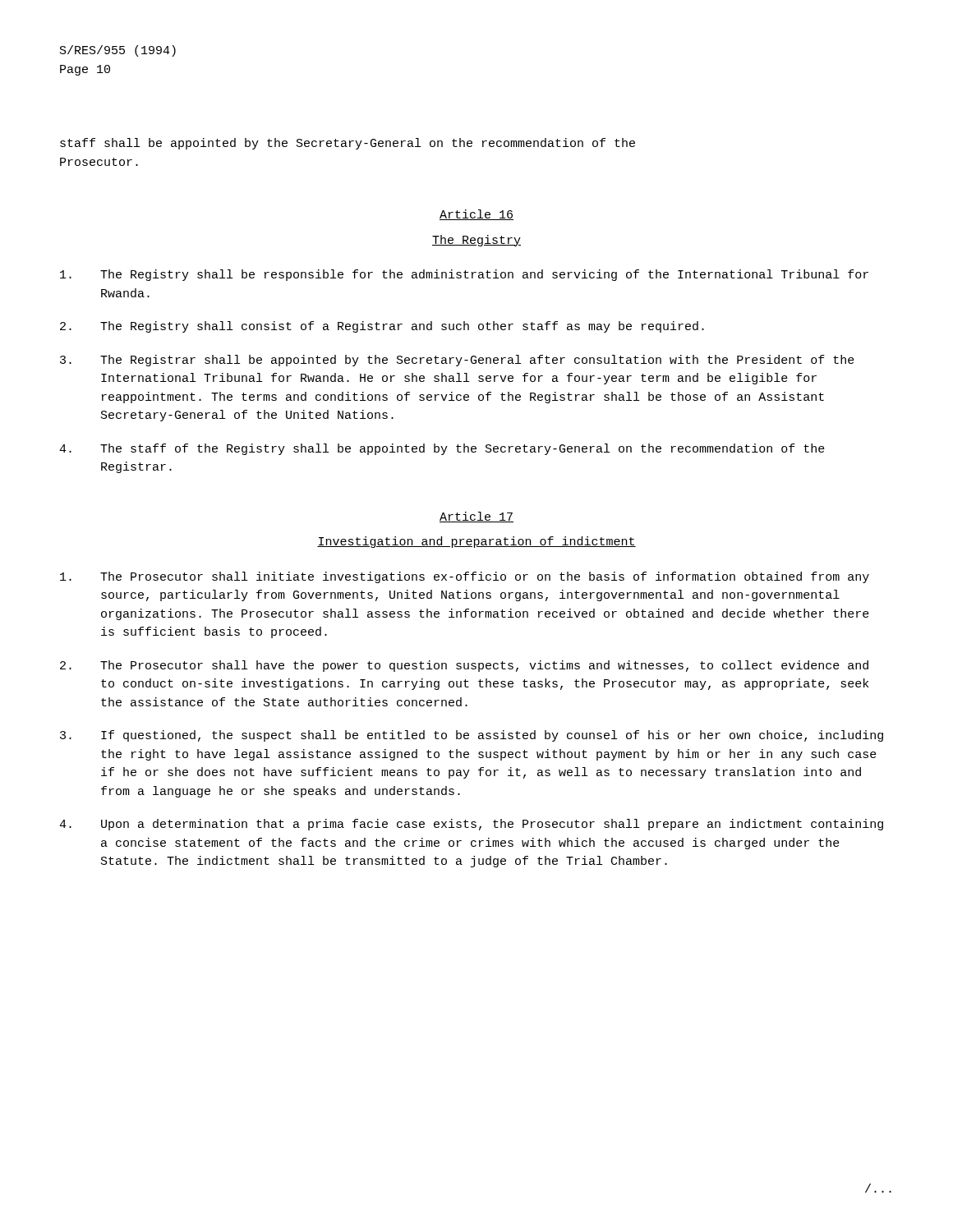953x1232 pixels.
Task: Where is the passage that starts "2.The Prosecutor shall"?
Action: [x=474, y=685]
